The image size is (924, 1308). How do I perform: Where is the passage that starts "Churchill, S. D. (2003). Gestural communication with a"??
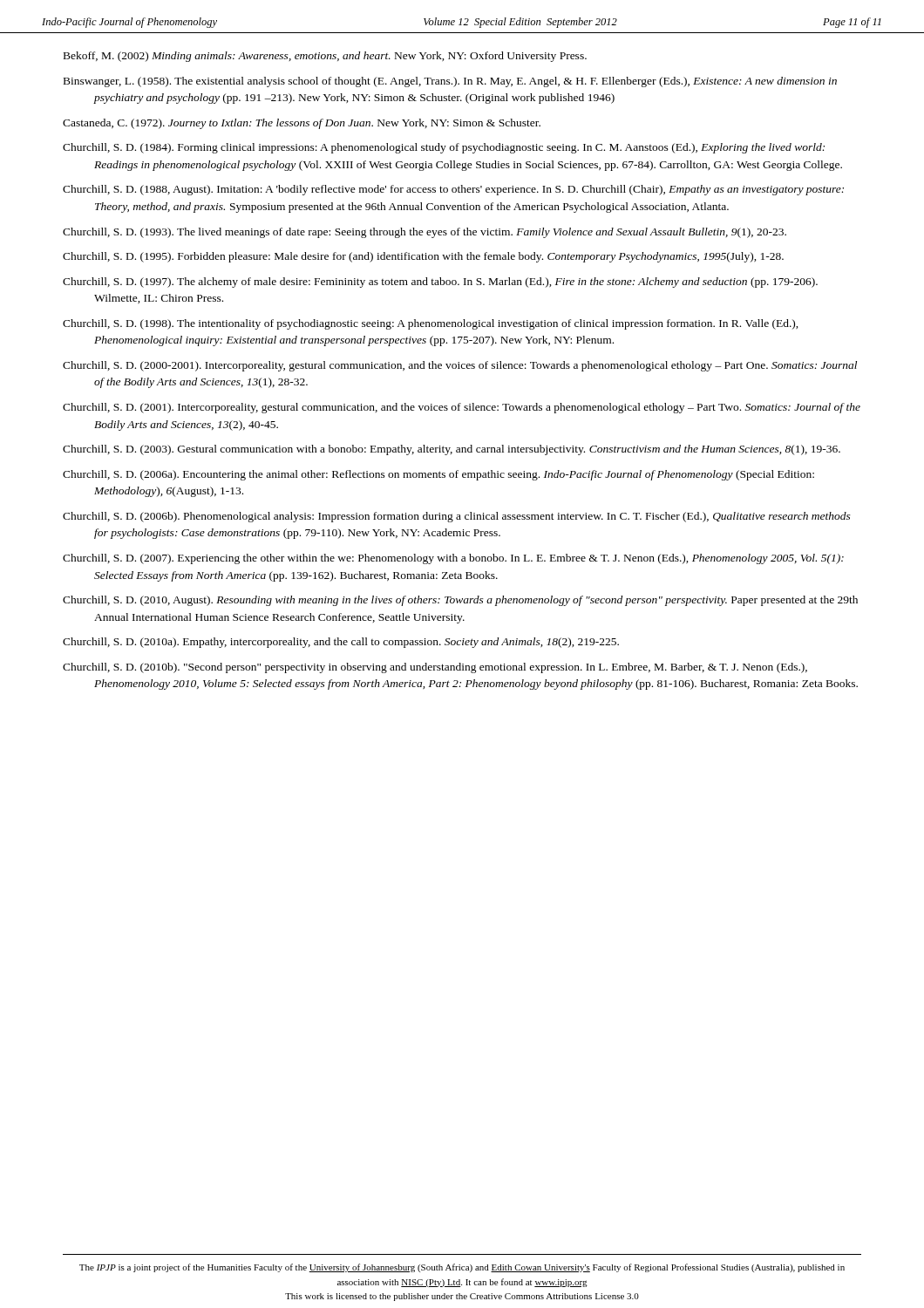pyautogui.click(x=452, y=449)
